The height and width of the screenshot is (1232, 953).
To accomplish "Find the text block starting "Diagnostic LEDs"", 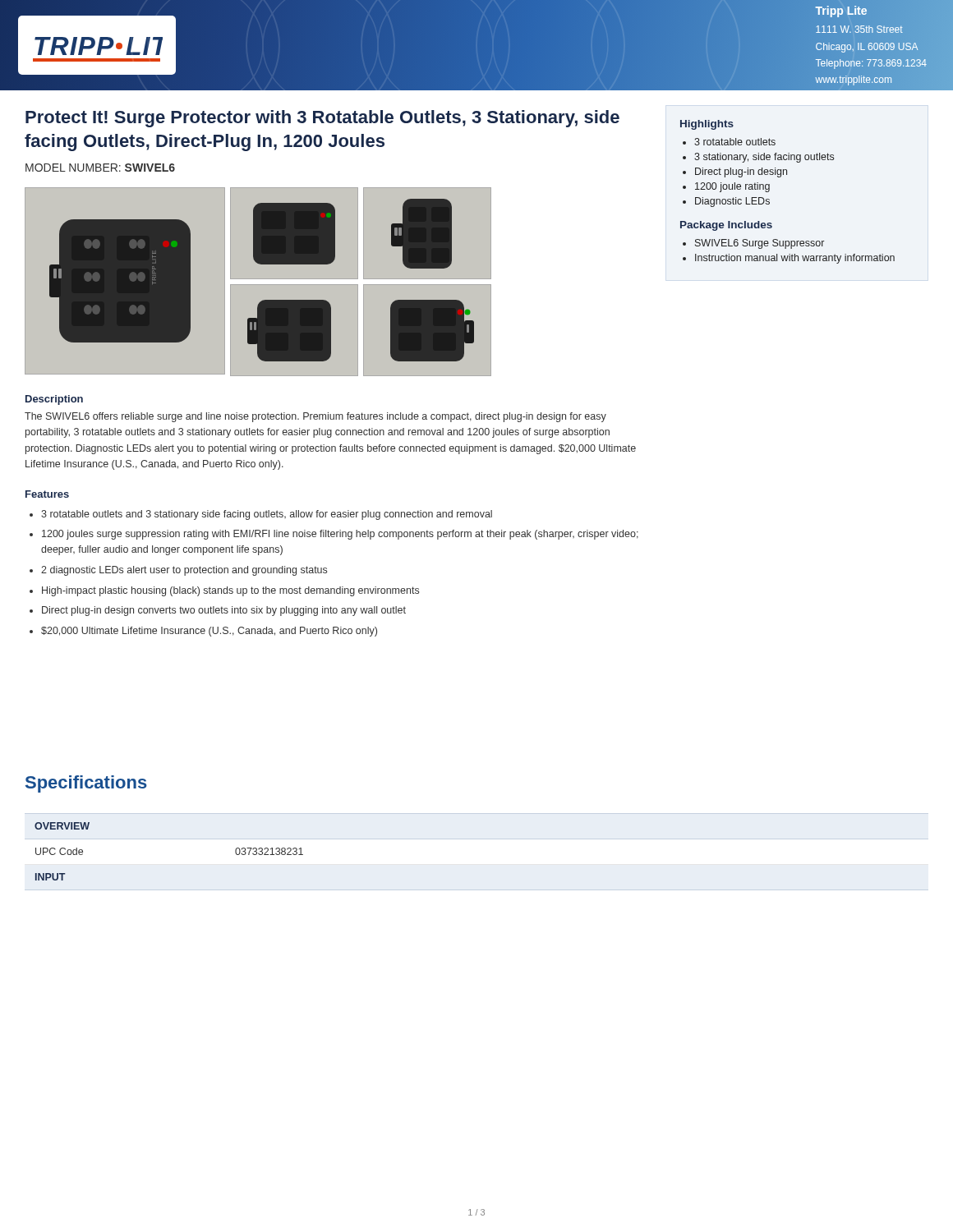I will point(732,201).
